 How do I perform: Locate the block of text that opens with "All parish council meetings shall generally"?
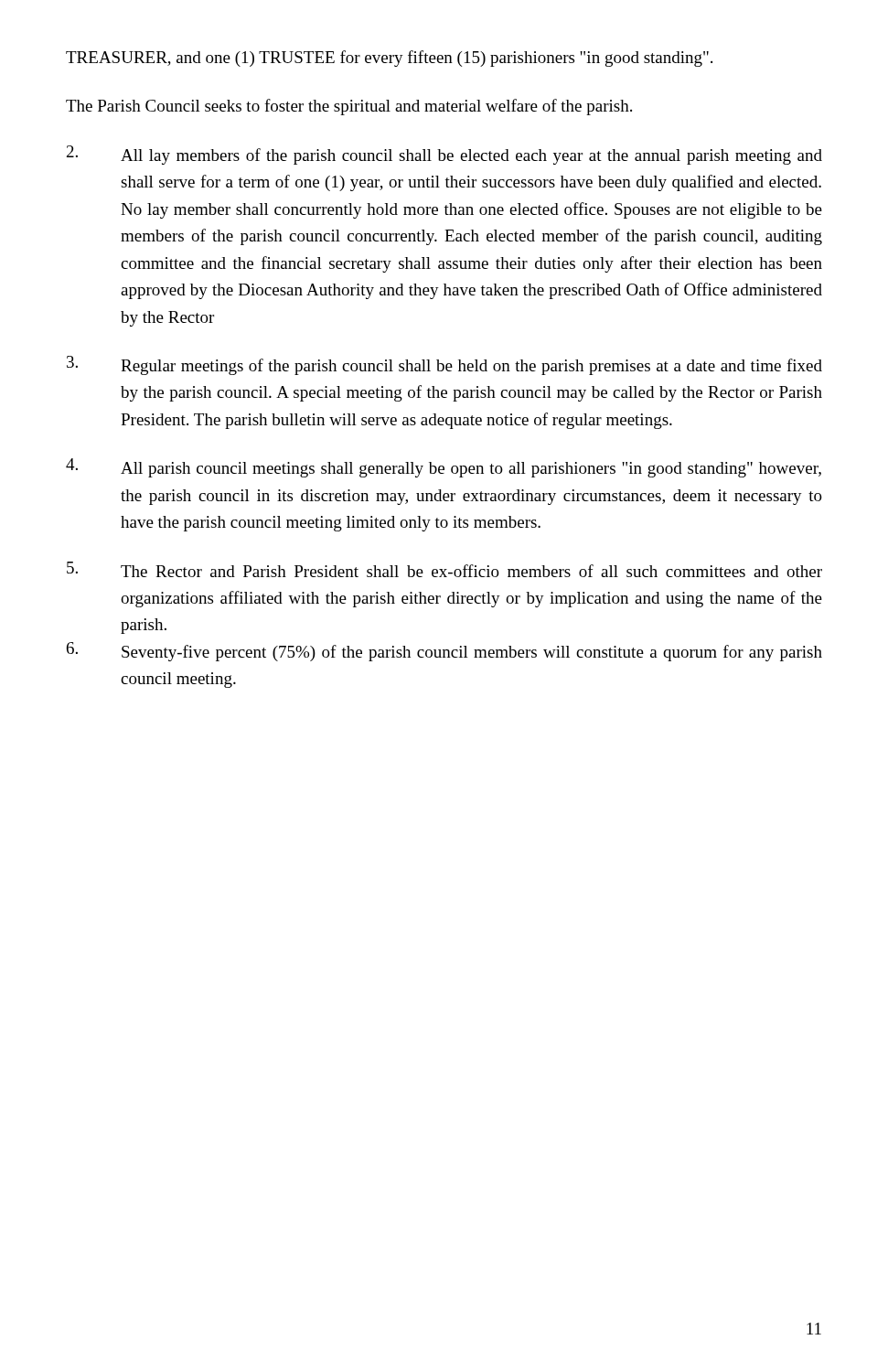coord(444,495)
